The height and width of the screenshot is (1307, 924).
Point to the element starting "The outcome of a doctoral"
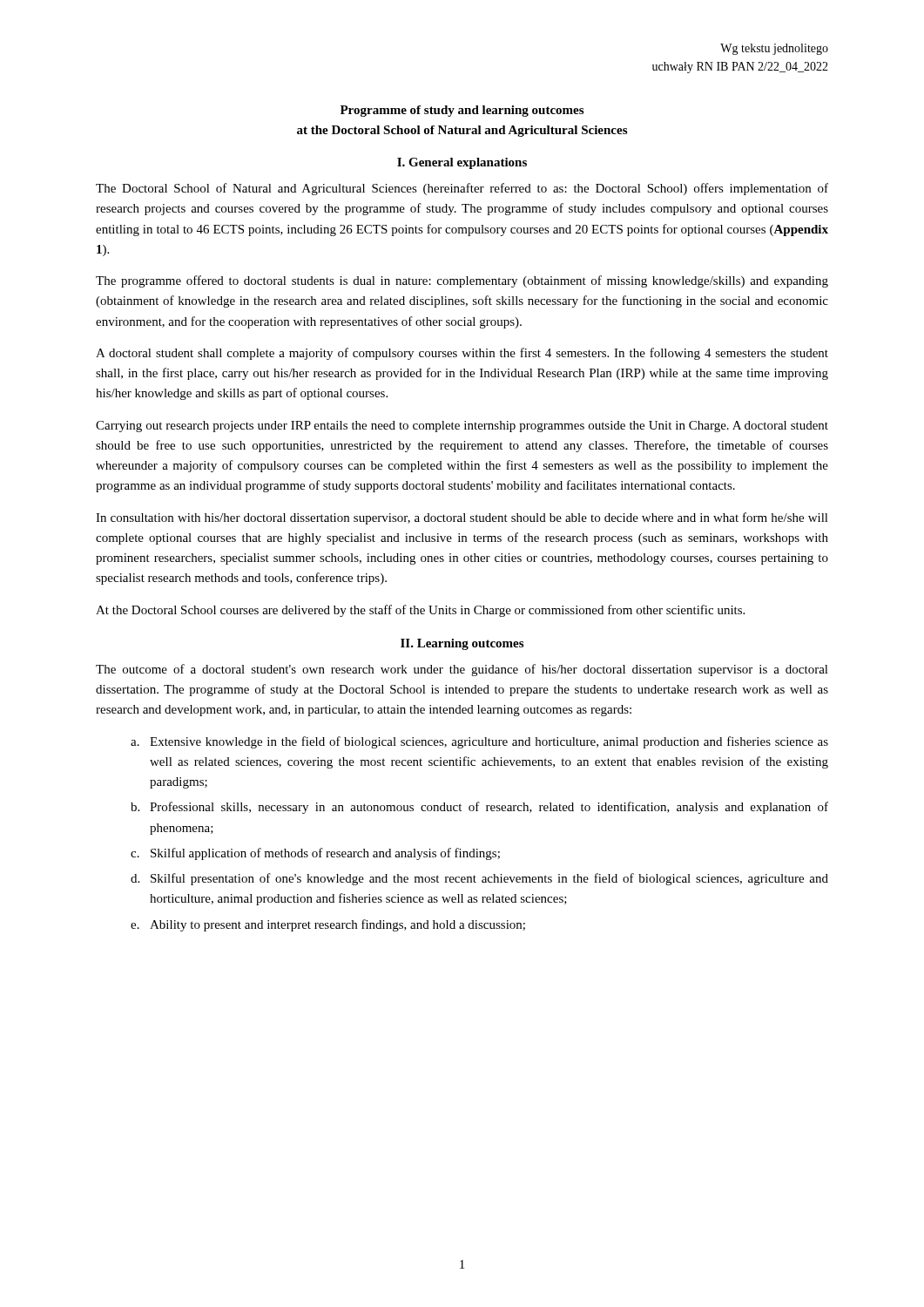pyautogui.click(x=462, y=689)
